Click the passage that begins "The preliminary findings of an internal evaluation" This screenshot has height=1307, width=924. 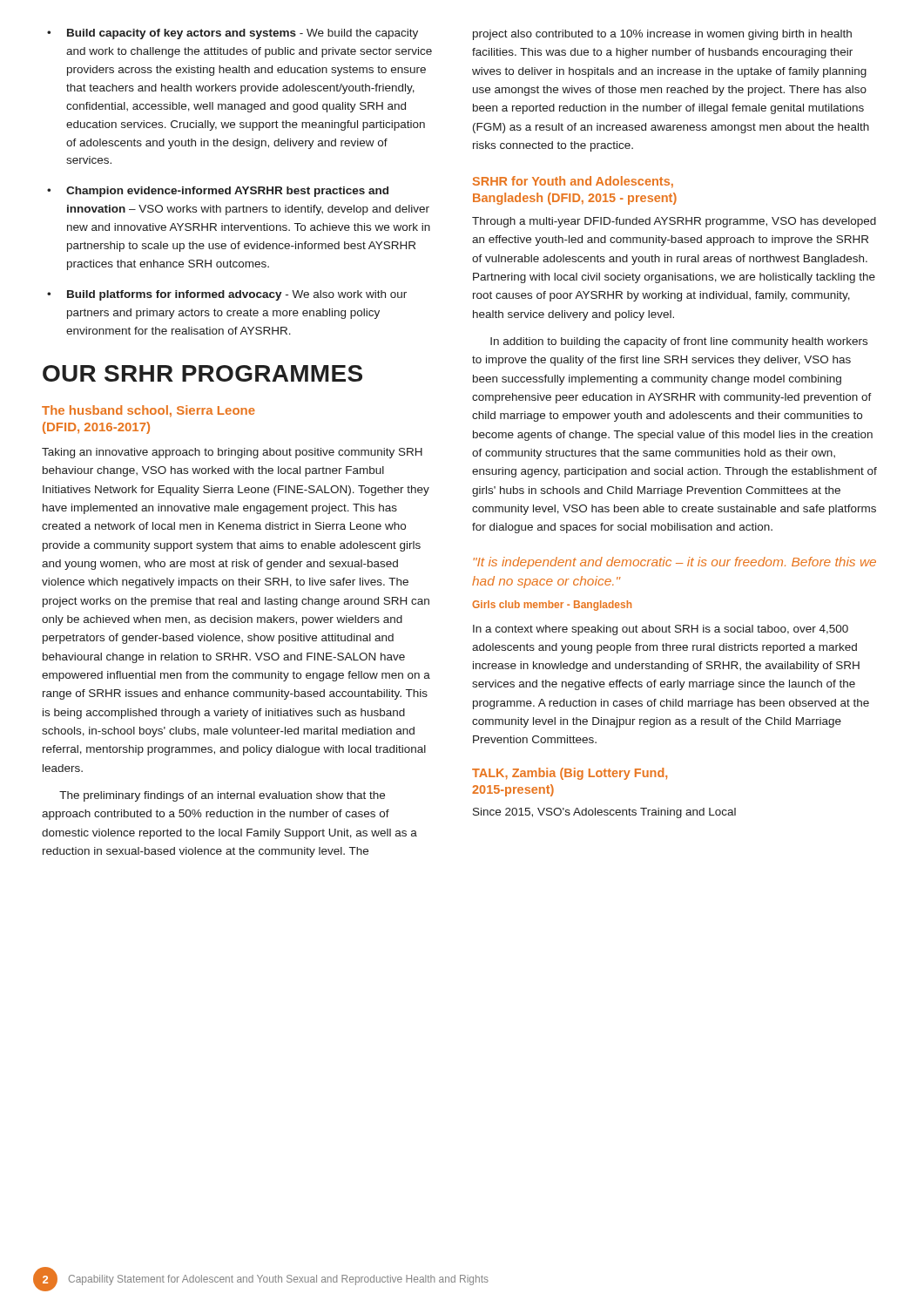coord(229,823)
